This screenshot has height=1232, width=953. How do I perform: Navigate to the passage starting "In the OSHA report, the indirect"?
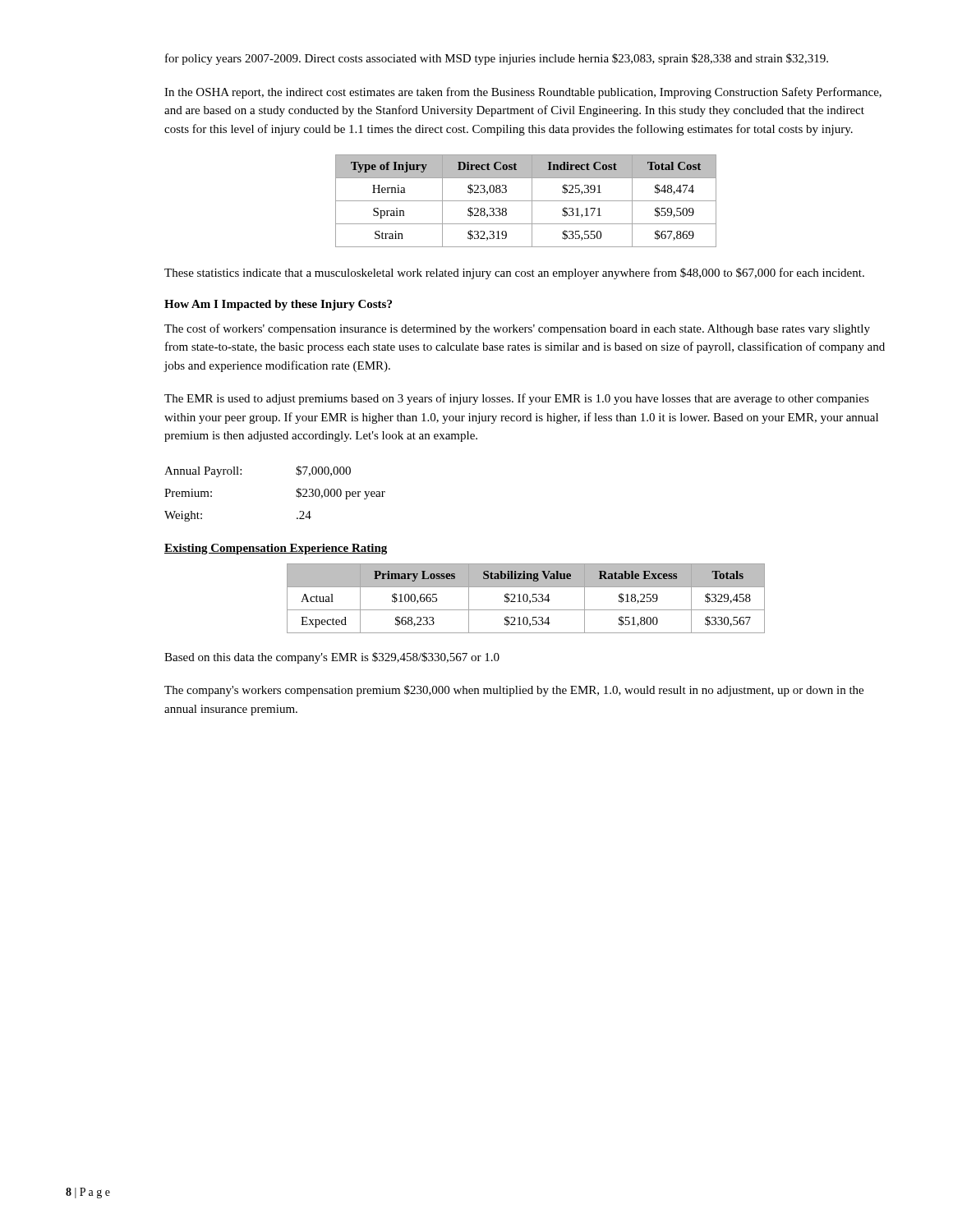[523, 110]
